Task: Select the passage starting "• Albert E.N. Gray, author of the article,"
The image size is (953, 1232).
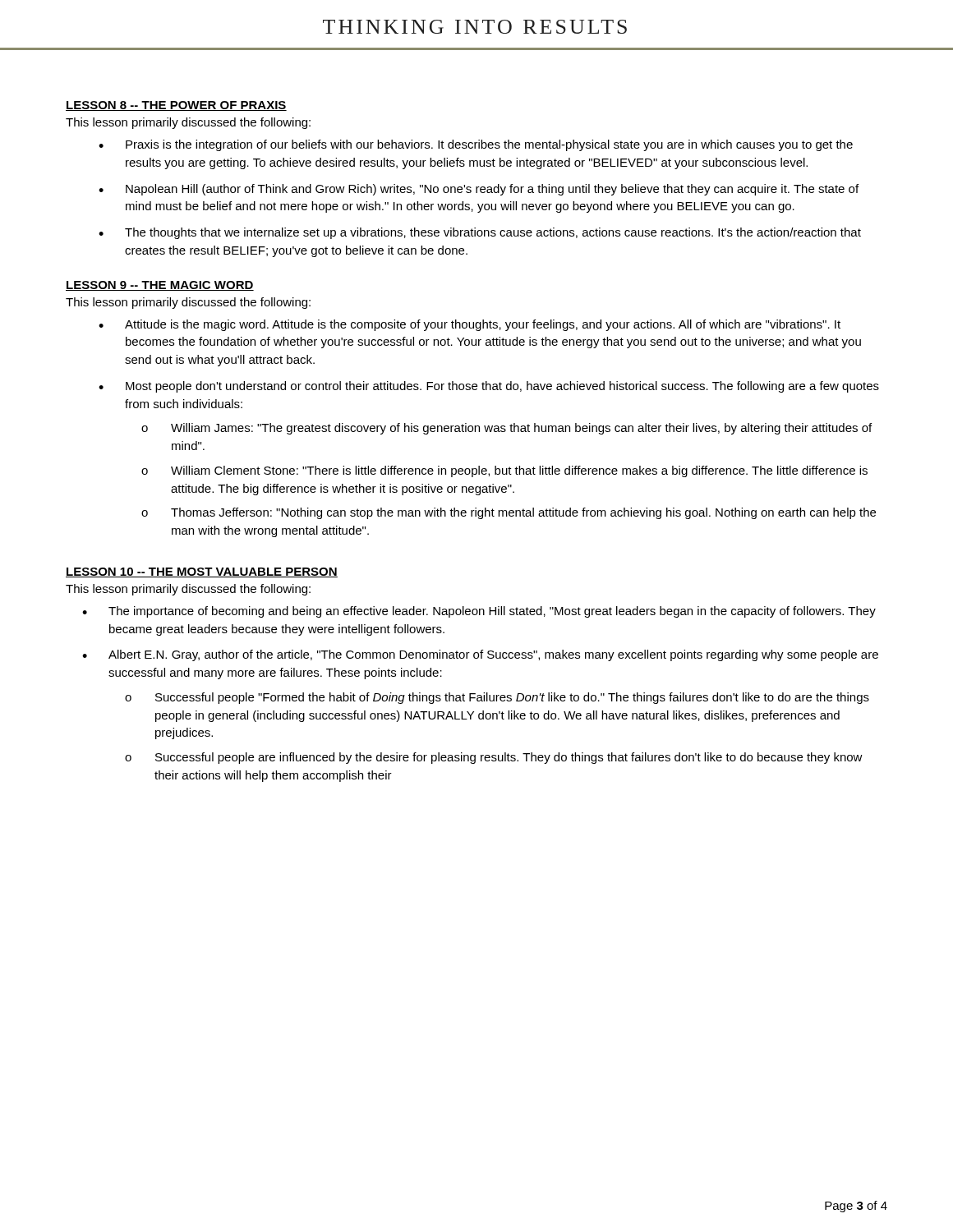Action: tap(485, 718)
